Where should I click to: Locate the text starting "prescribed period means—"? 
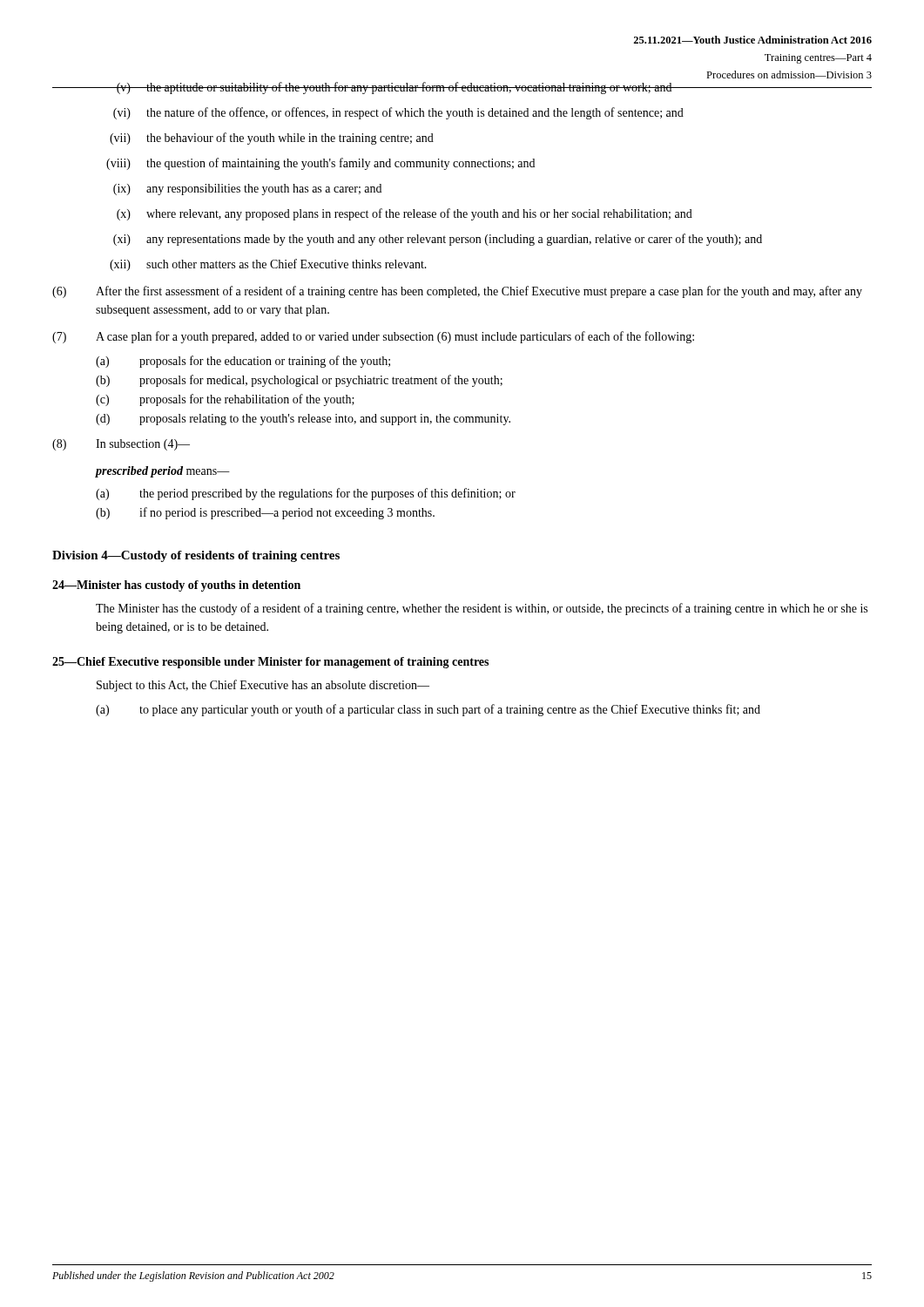[163, 471]
